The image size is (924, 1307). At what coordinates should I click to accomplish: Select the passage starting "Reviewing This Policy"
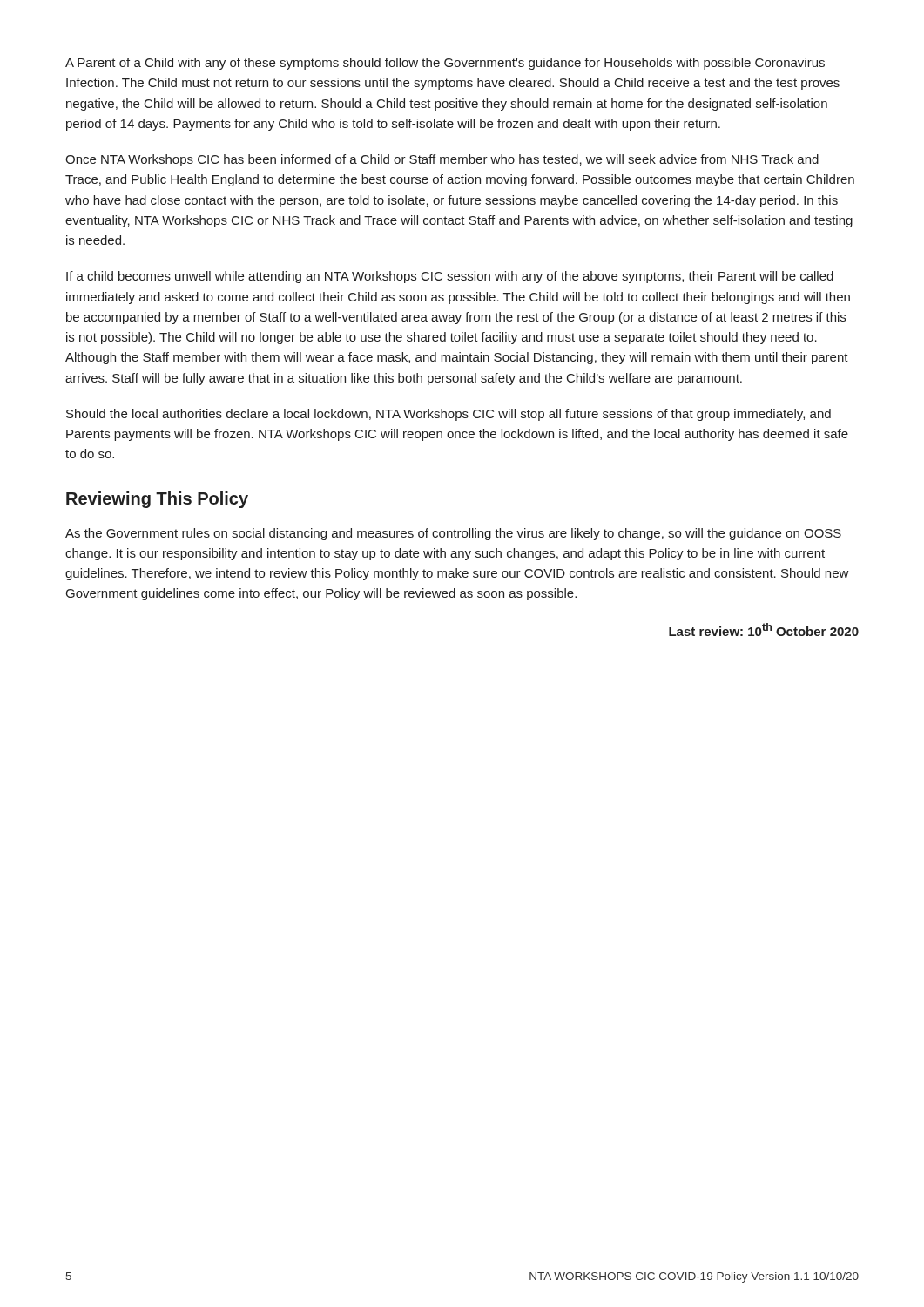click(157, 500)
